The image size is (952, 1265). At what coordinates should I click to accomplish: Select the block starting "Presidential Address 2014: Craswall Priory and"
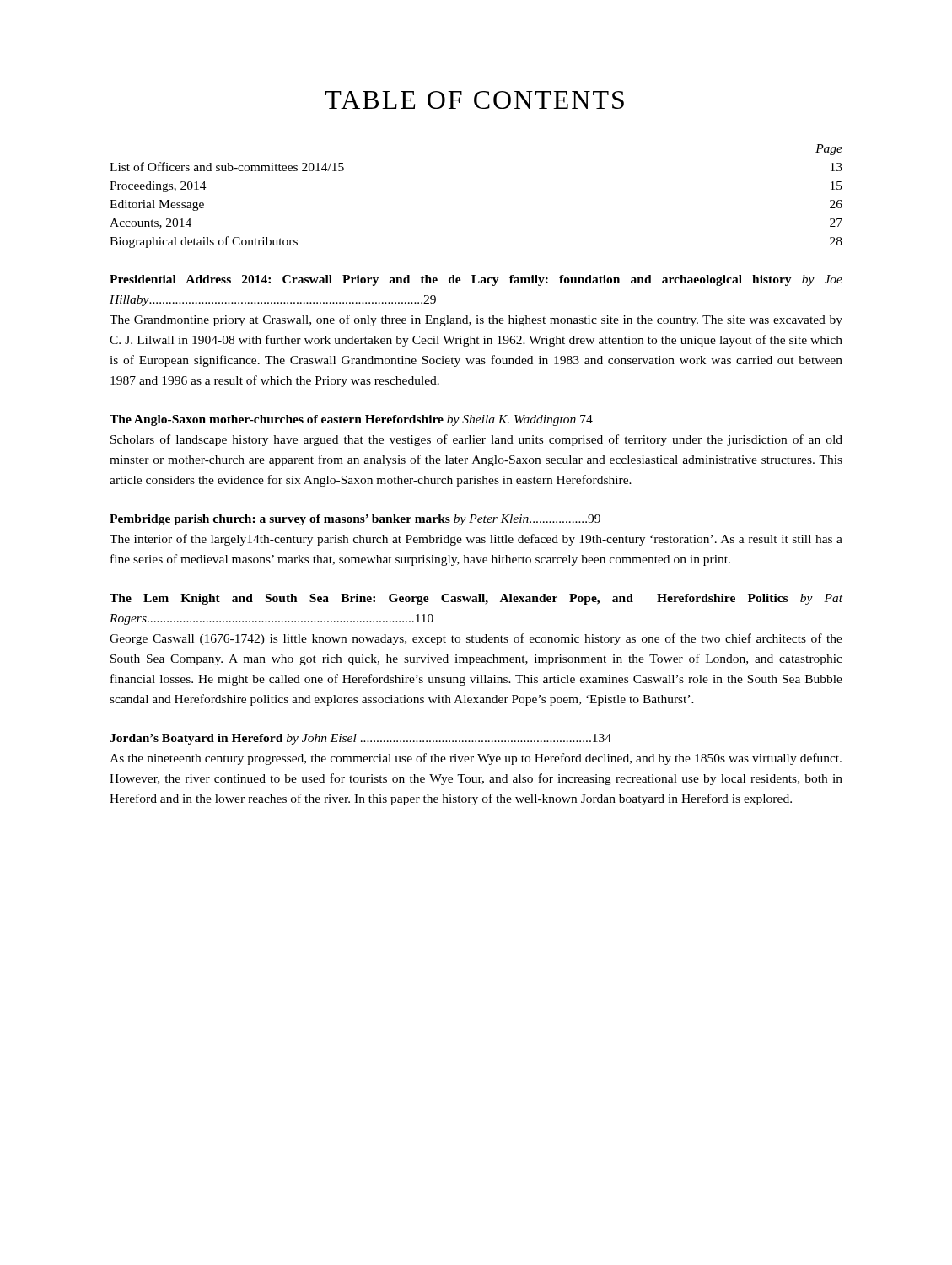[x=476, y=330]
